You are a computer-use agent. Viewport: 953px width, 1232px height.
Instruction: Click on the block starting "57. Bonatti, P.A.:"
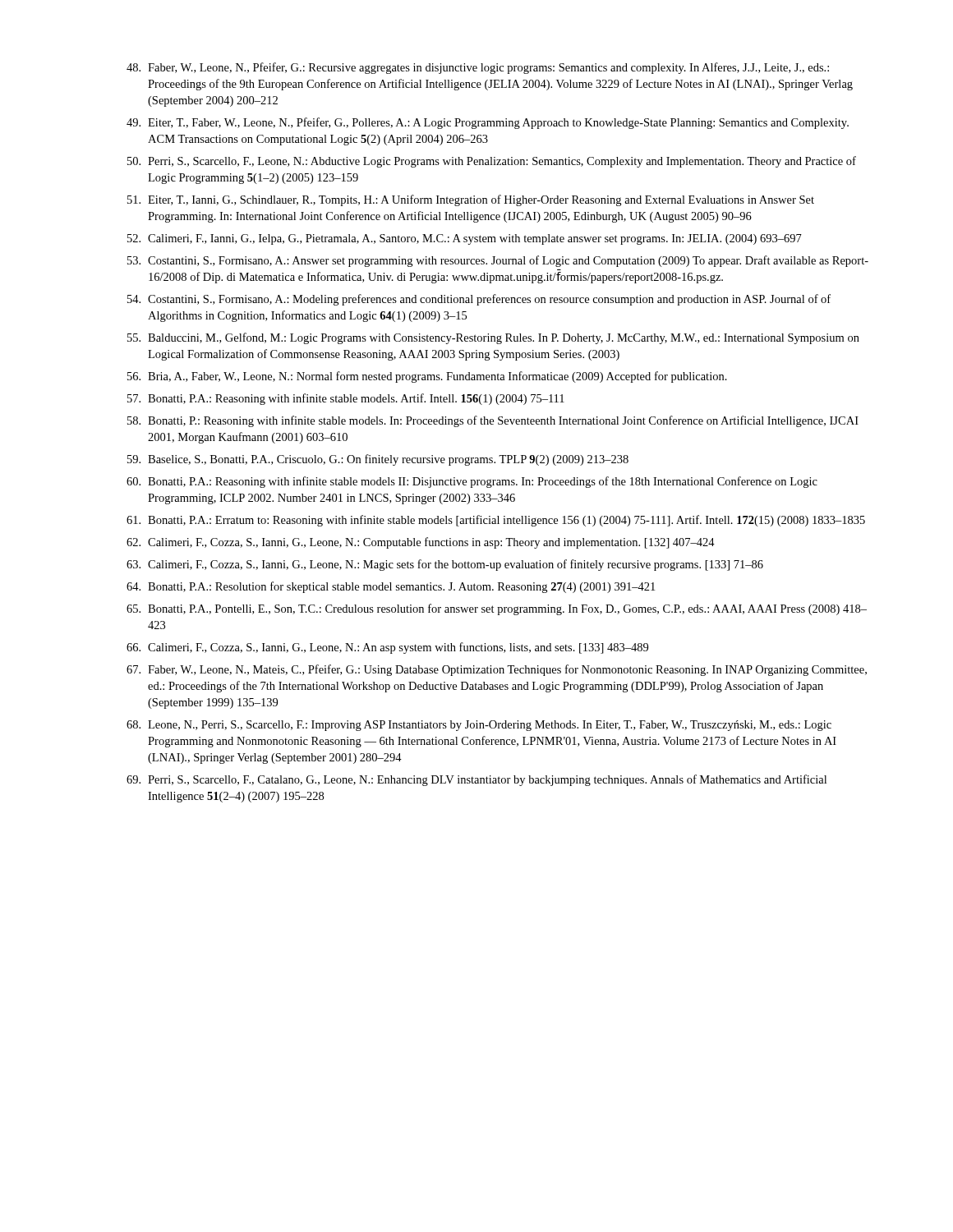click(489, 398)
